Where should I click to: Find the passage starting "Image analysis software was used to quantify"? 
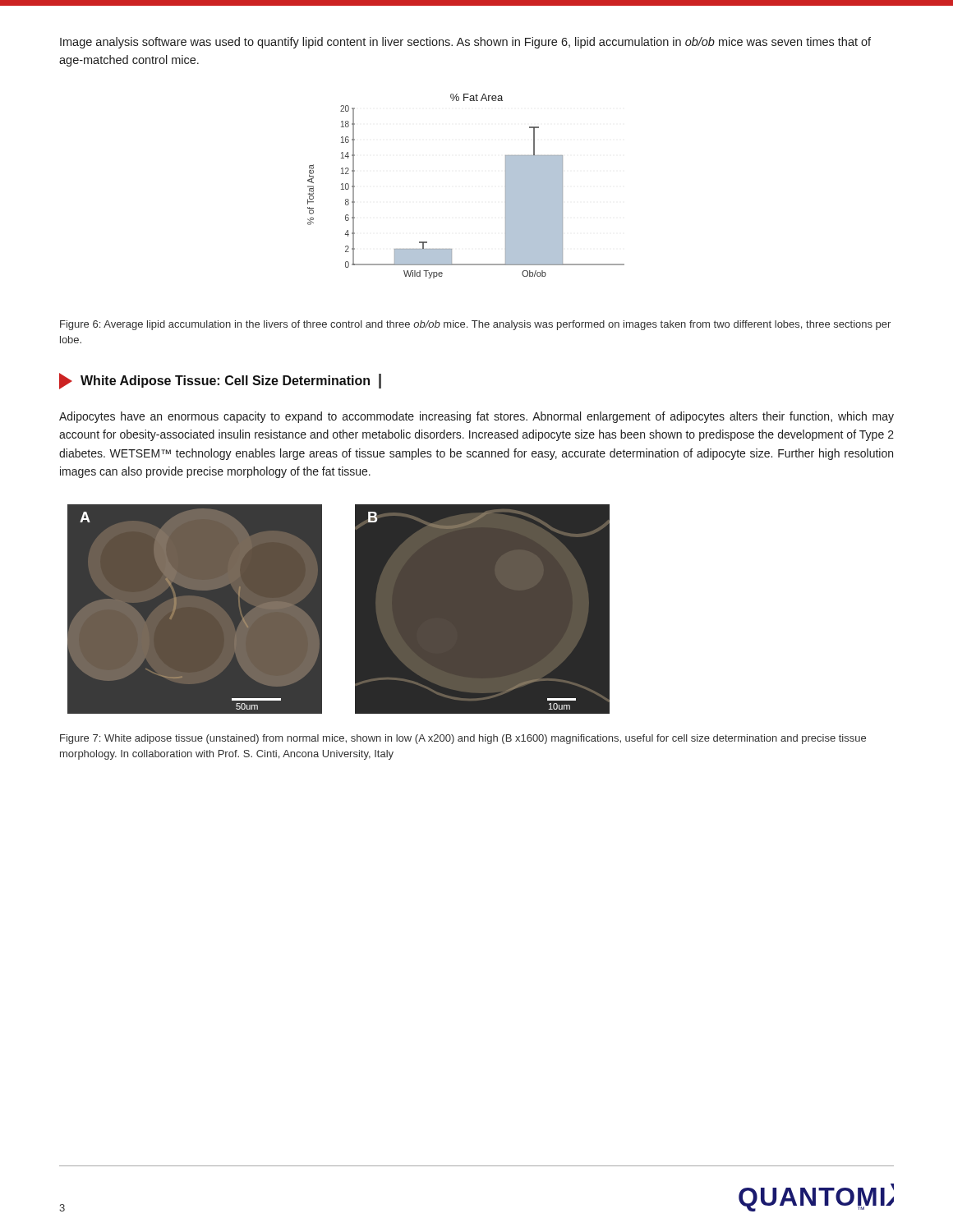point(465,51)
